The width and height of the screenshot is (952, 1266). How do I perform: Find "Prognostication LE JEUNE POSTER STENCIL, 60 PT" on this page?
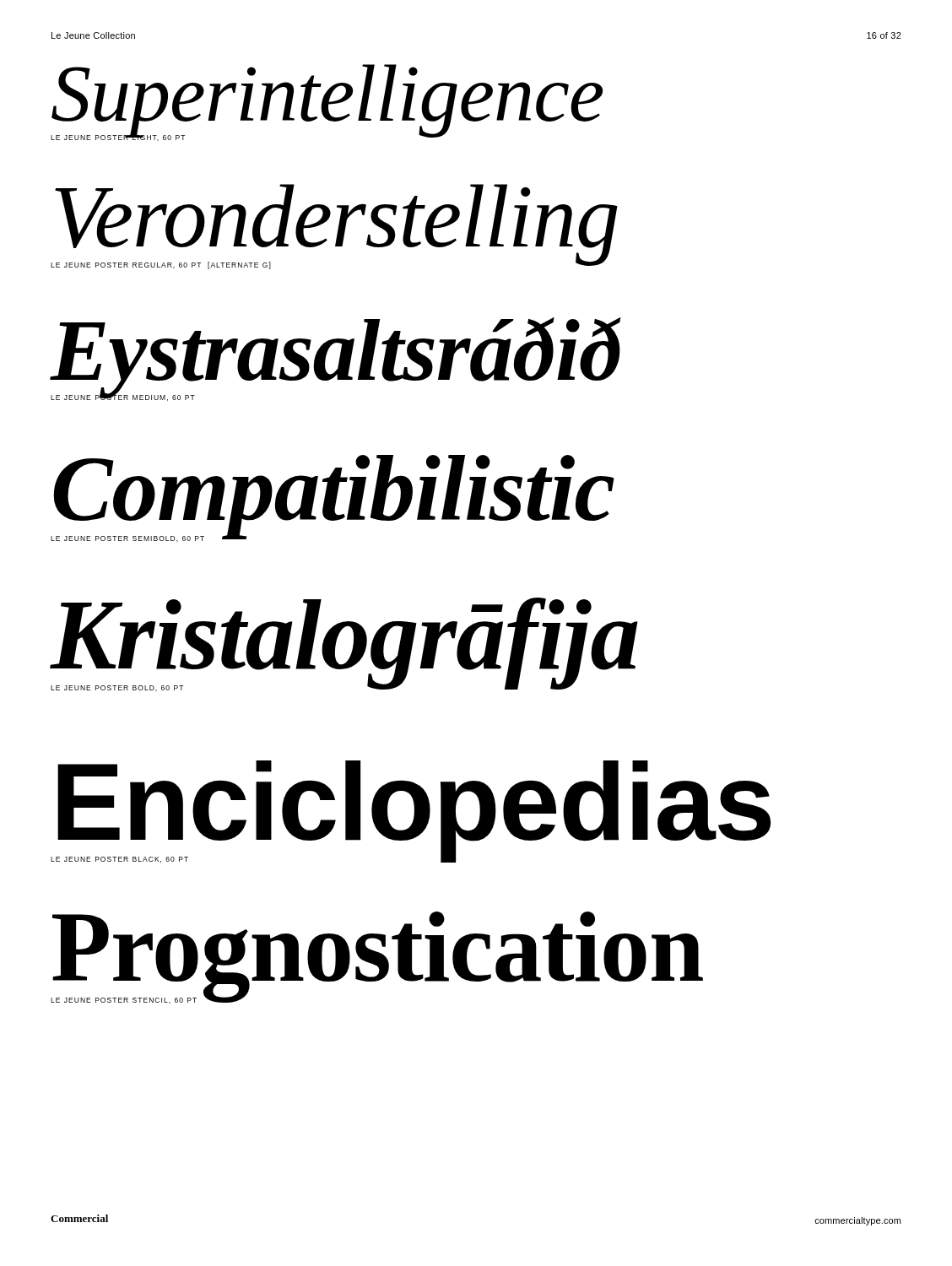476,954
